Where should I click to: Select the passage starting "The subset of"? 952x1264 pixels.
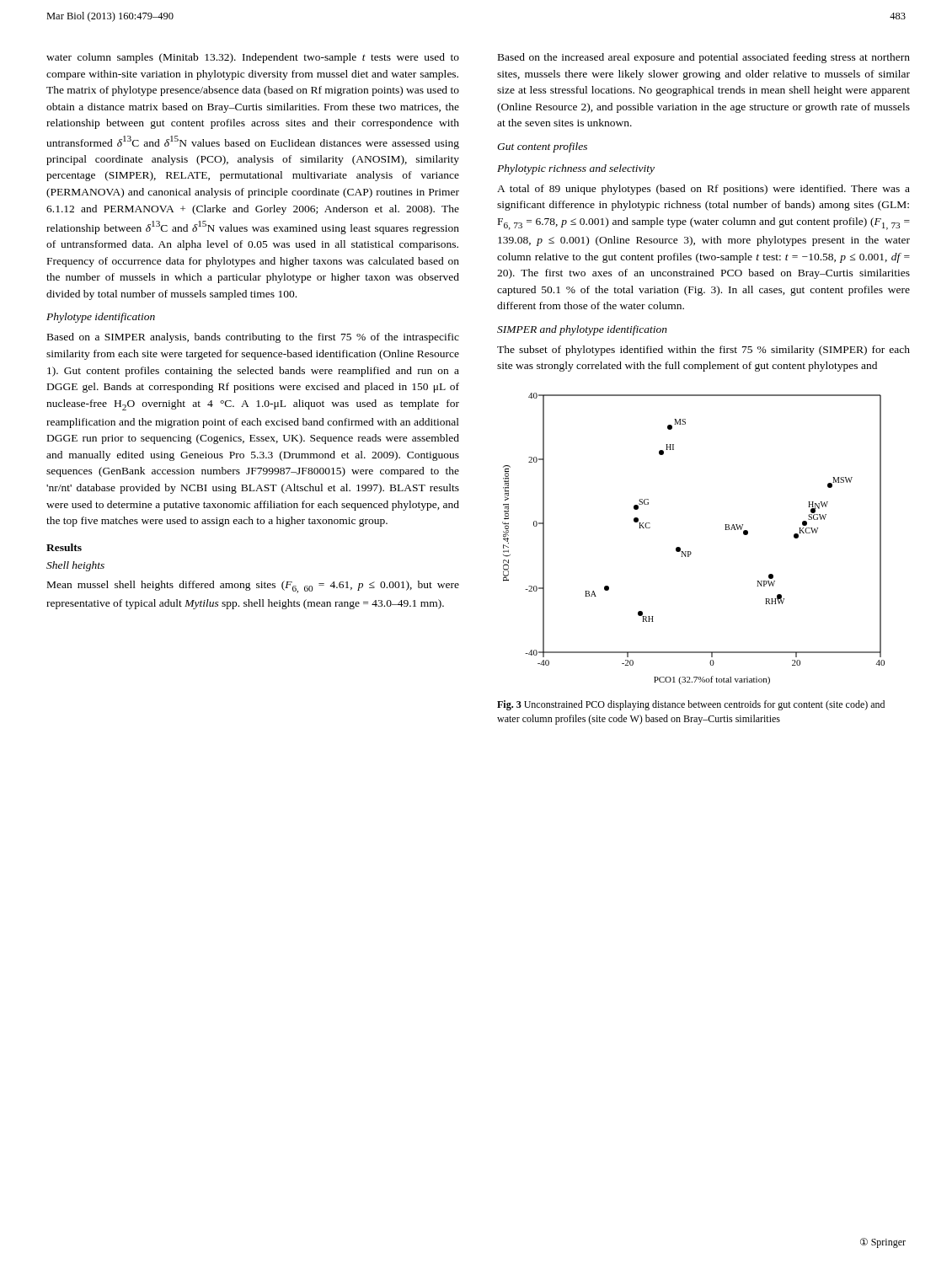(703, 358)
